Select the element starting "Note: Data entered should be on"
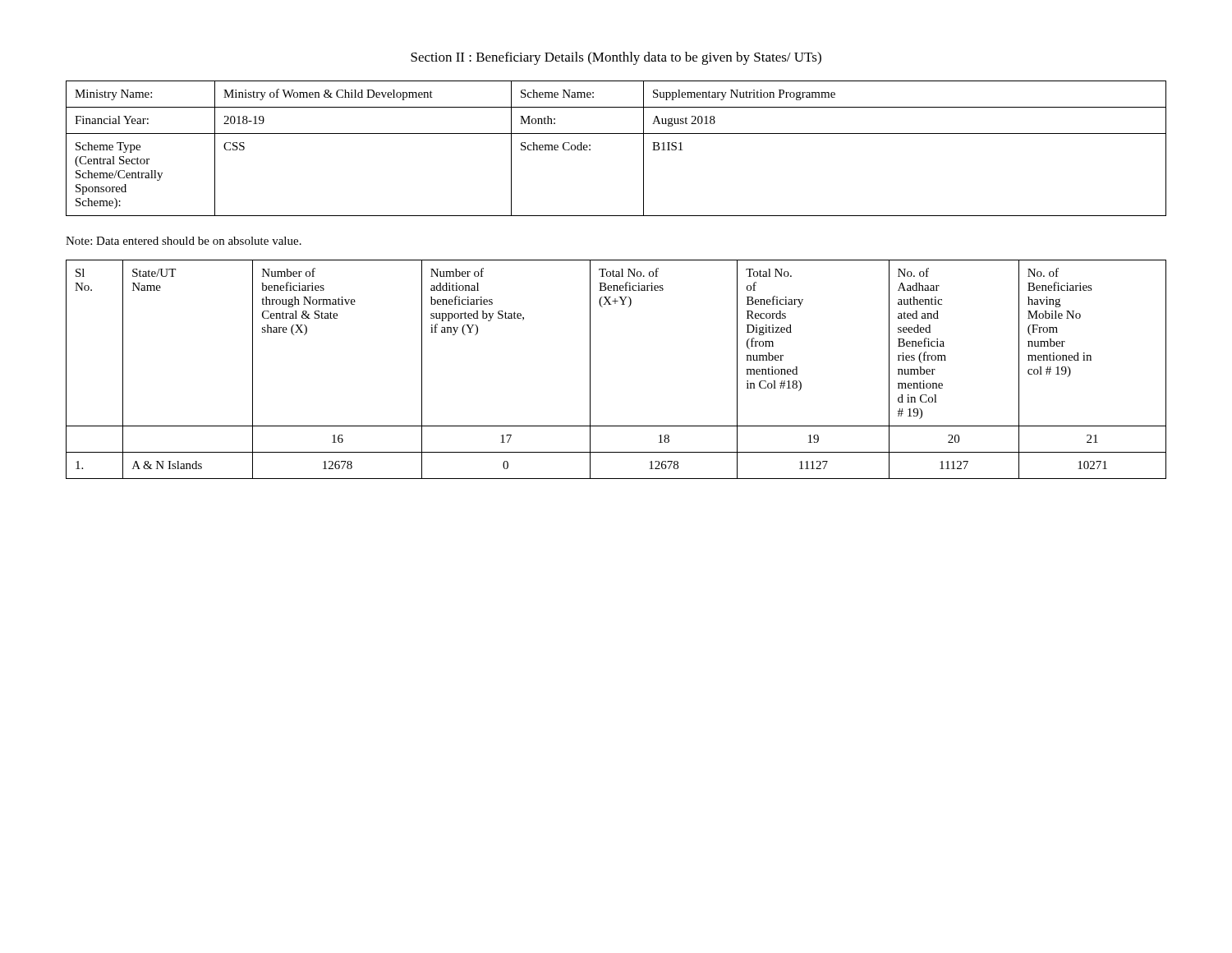The width and height of the screenshot is (1232, 953). coord(184,241)
